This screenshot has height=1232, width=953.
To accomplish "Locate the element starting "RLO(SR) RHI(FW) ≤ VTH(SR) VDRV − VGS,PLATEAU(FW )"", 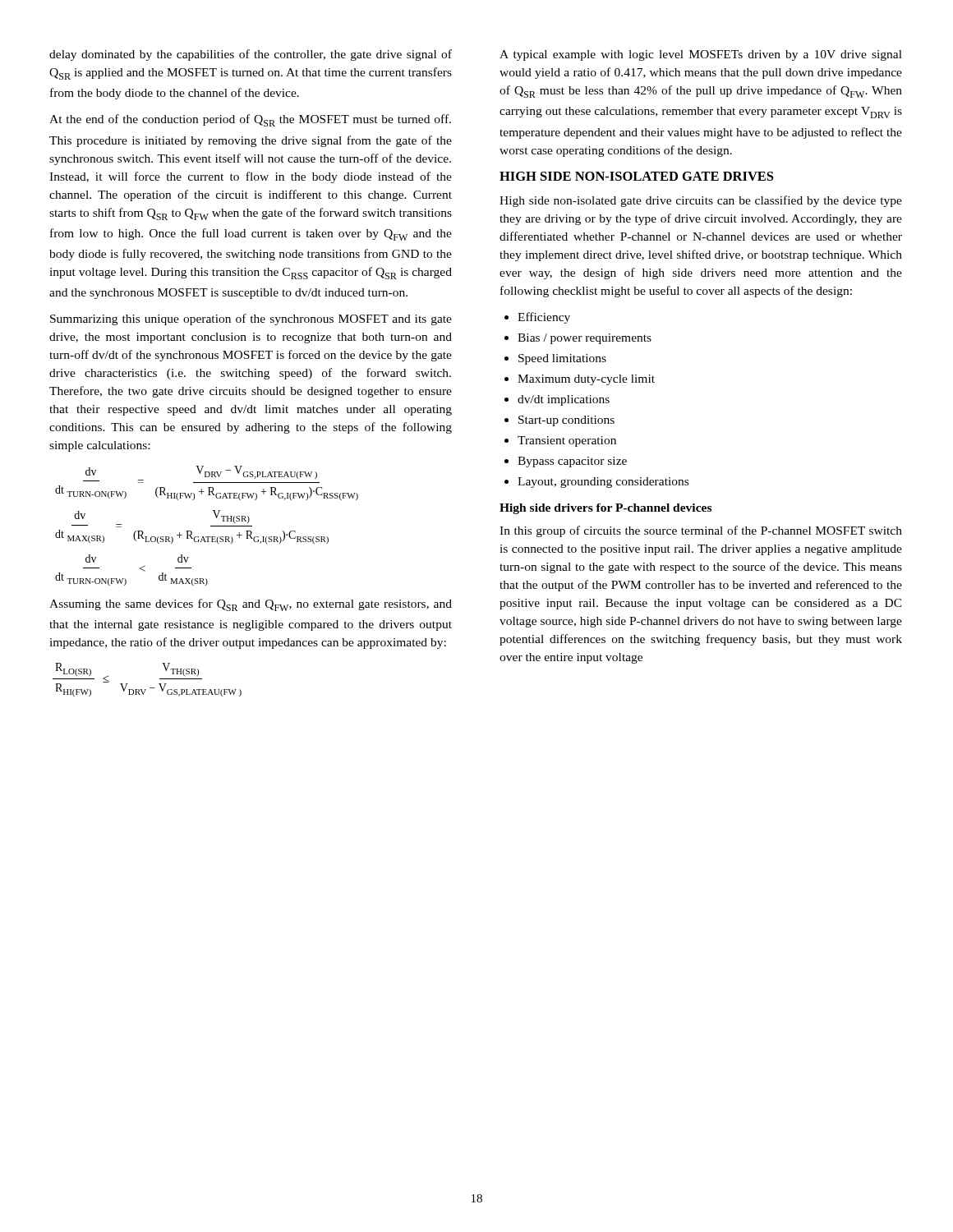I will (x=251, y=679).
